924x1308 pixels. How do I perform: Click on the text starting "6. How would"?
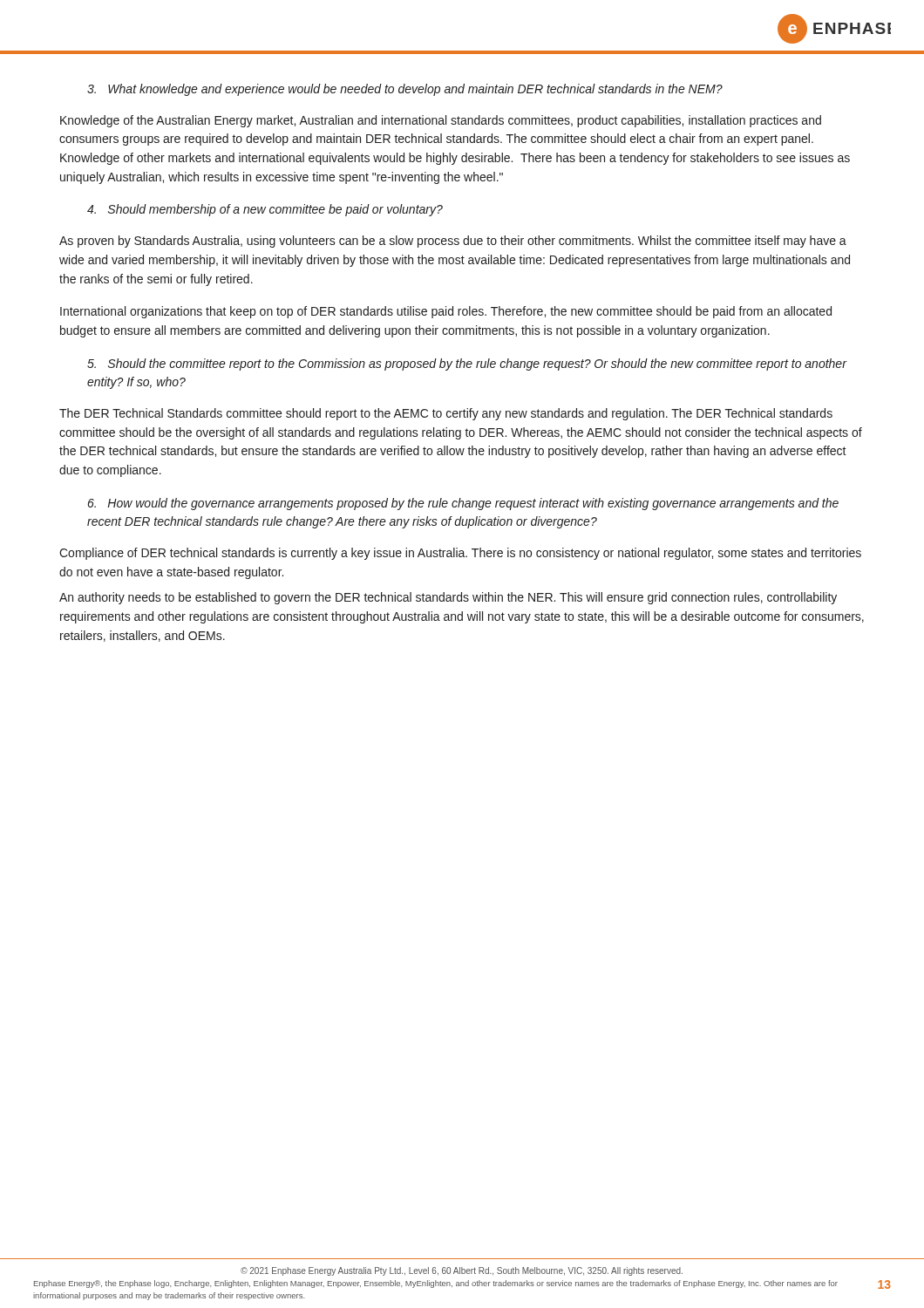click(463, 512)
